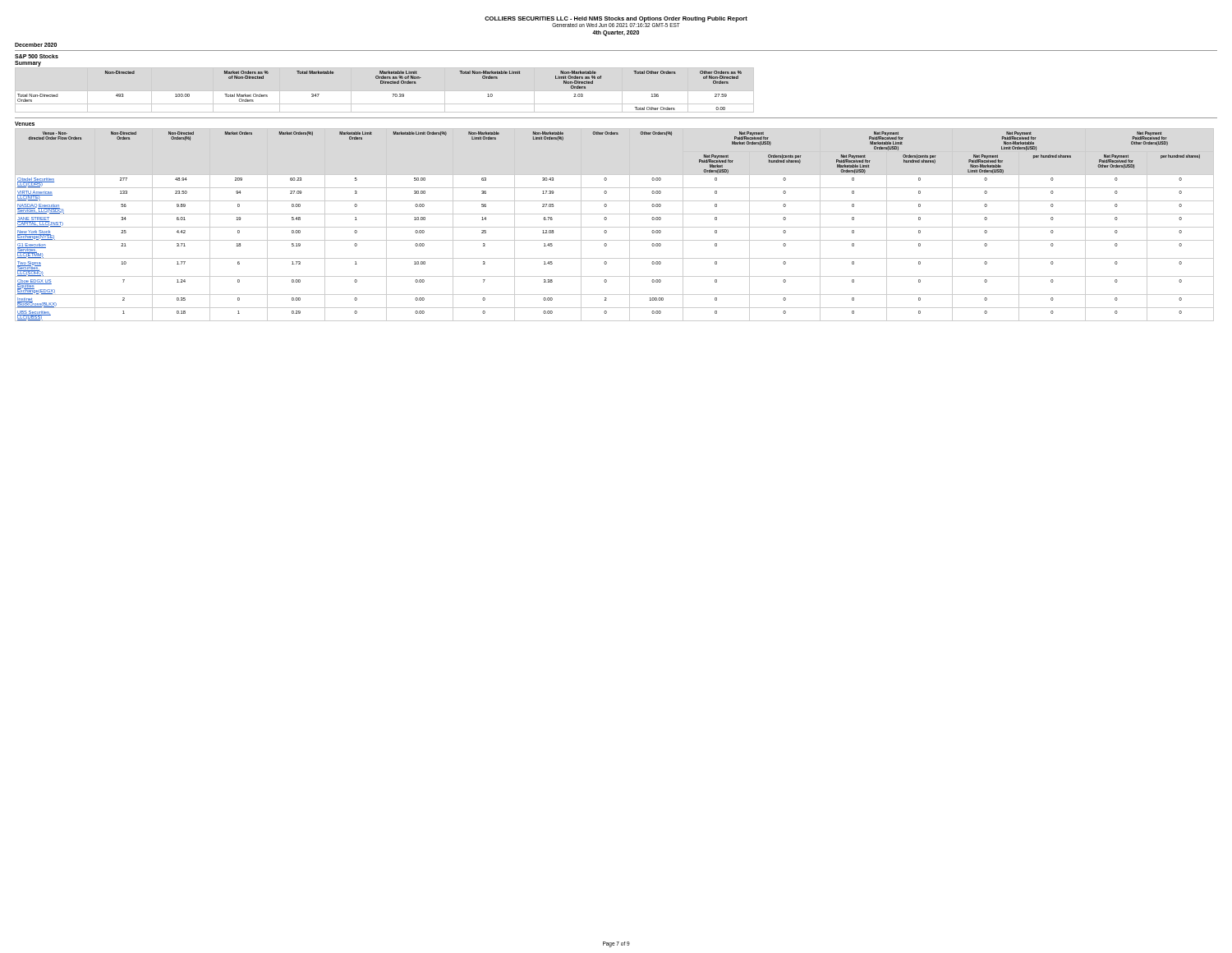Locate the table with the text "Other Orders as % of"
1232x953 pixels.
(x=616, y=90)
